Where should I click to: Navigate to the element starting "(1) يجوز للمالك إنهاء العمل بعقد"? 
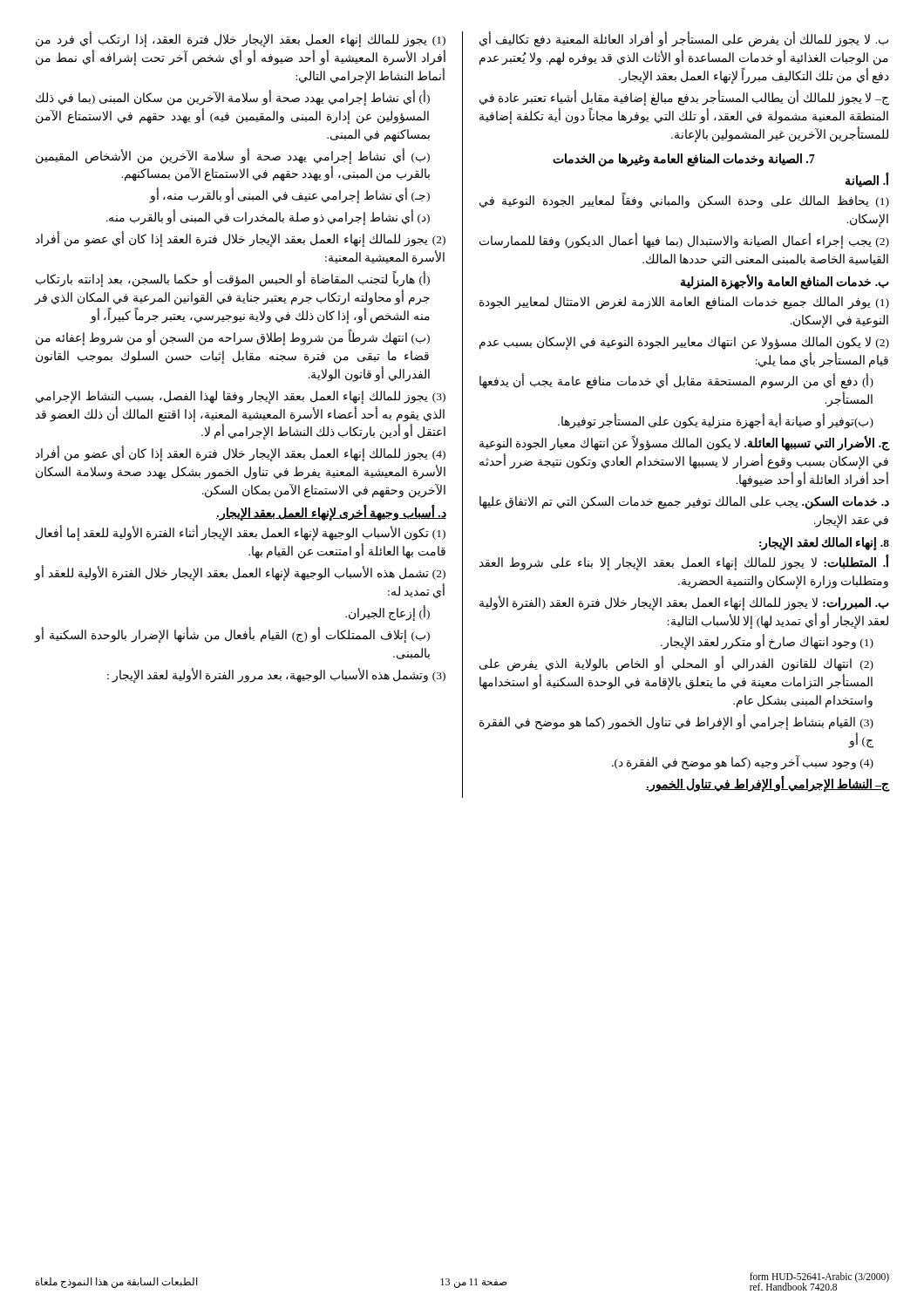coord(240,59)
